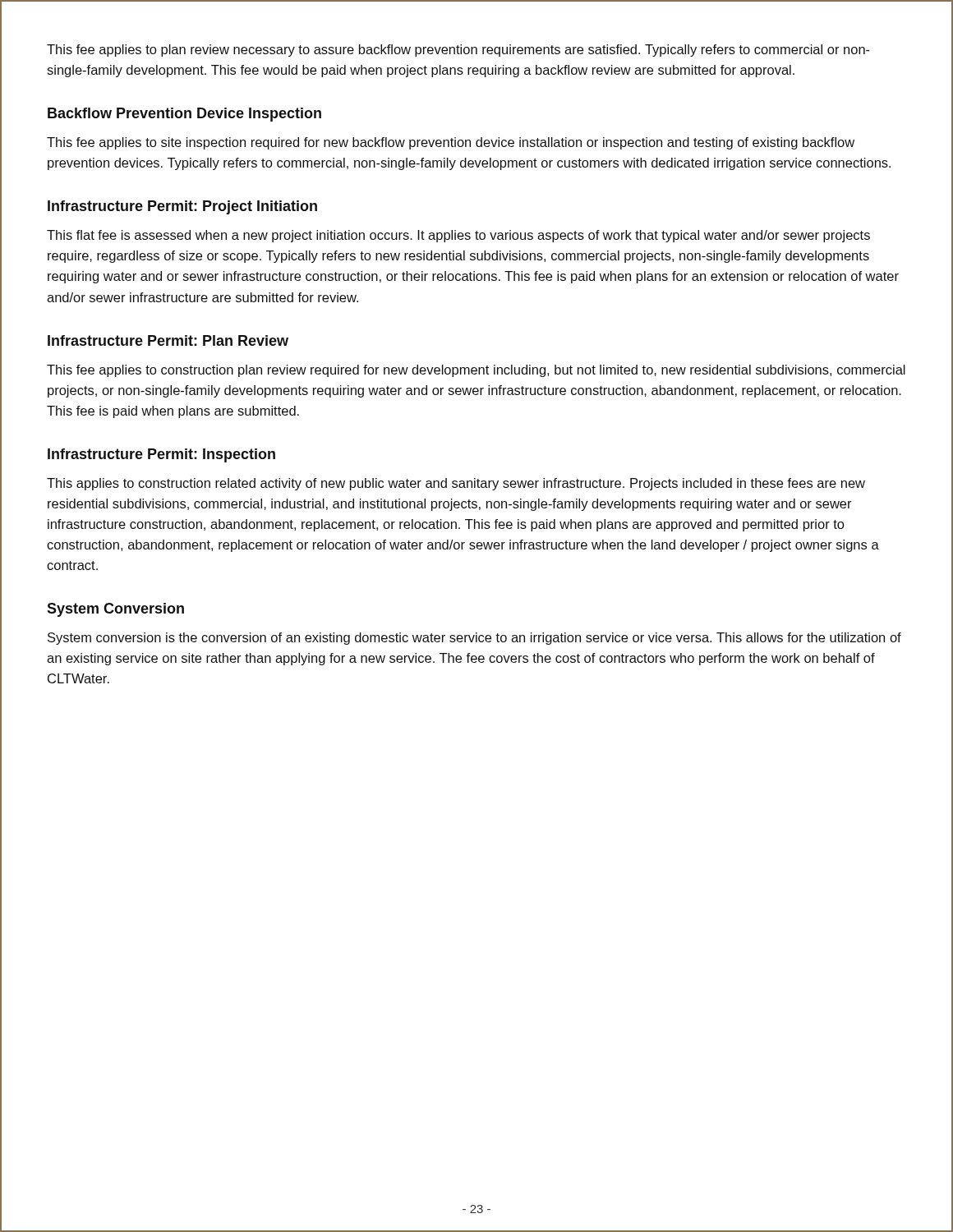Find the block on this page that starts "This fee applies to site inspection required for"
The height and width of the screenshot is (1232, 953).
(x=469, y=153)
